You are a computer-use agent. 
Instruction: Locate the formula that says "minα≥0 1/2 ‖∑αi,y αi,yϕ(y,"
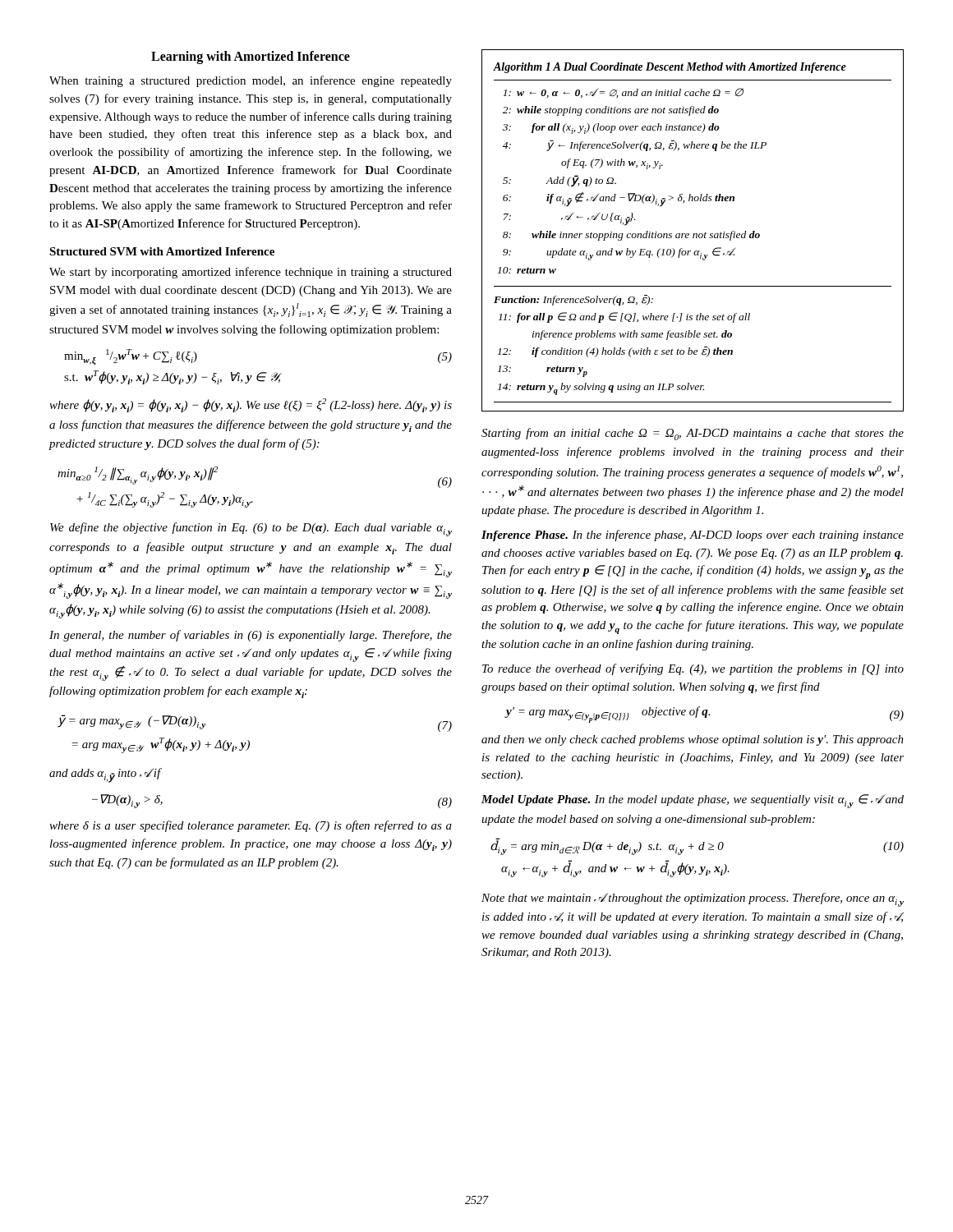[148, 477]
